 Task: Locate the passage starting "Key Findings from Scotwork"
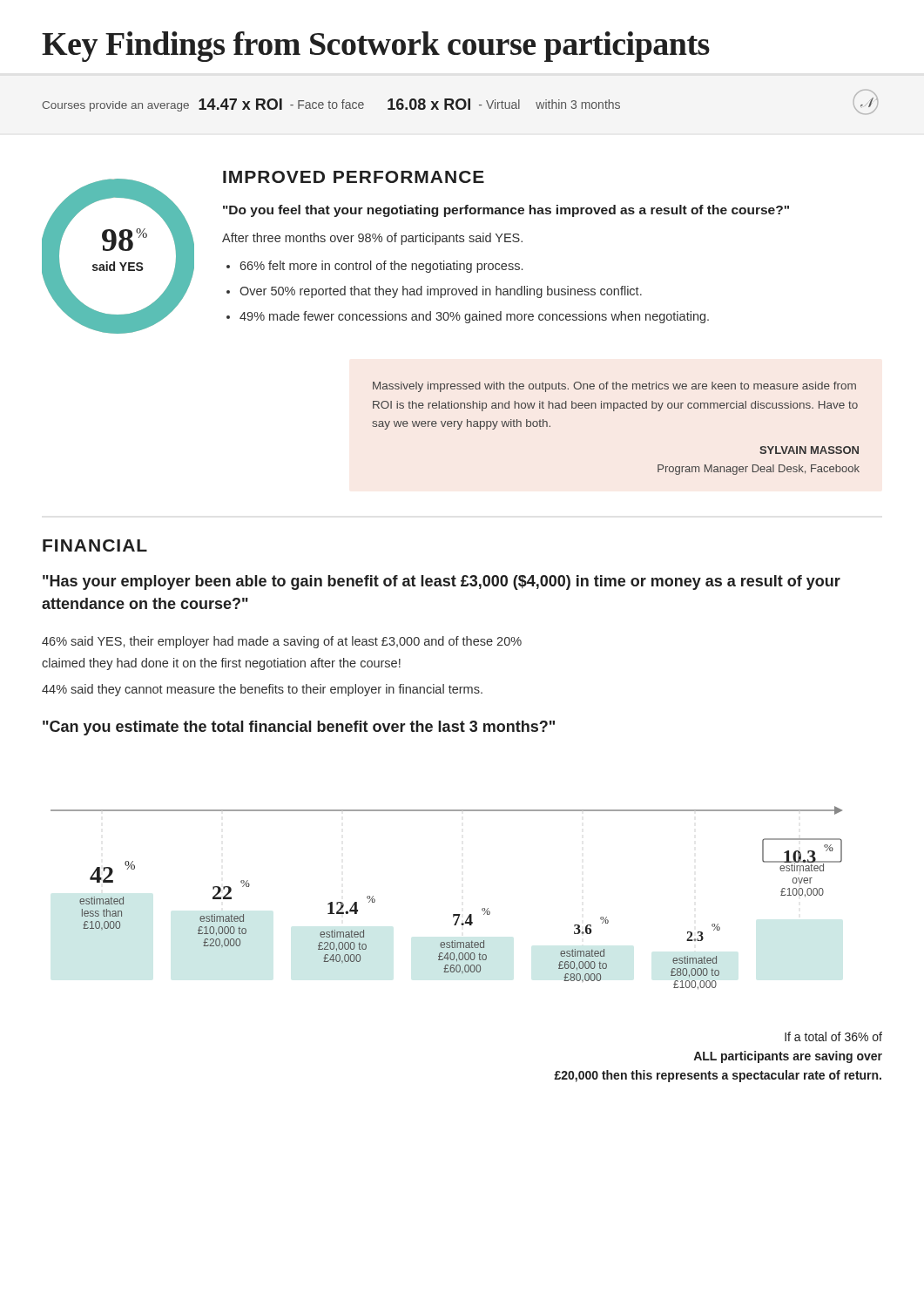(x=376, y=44)
